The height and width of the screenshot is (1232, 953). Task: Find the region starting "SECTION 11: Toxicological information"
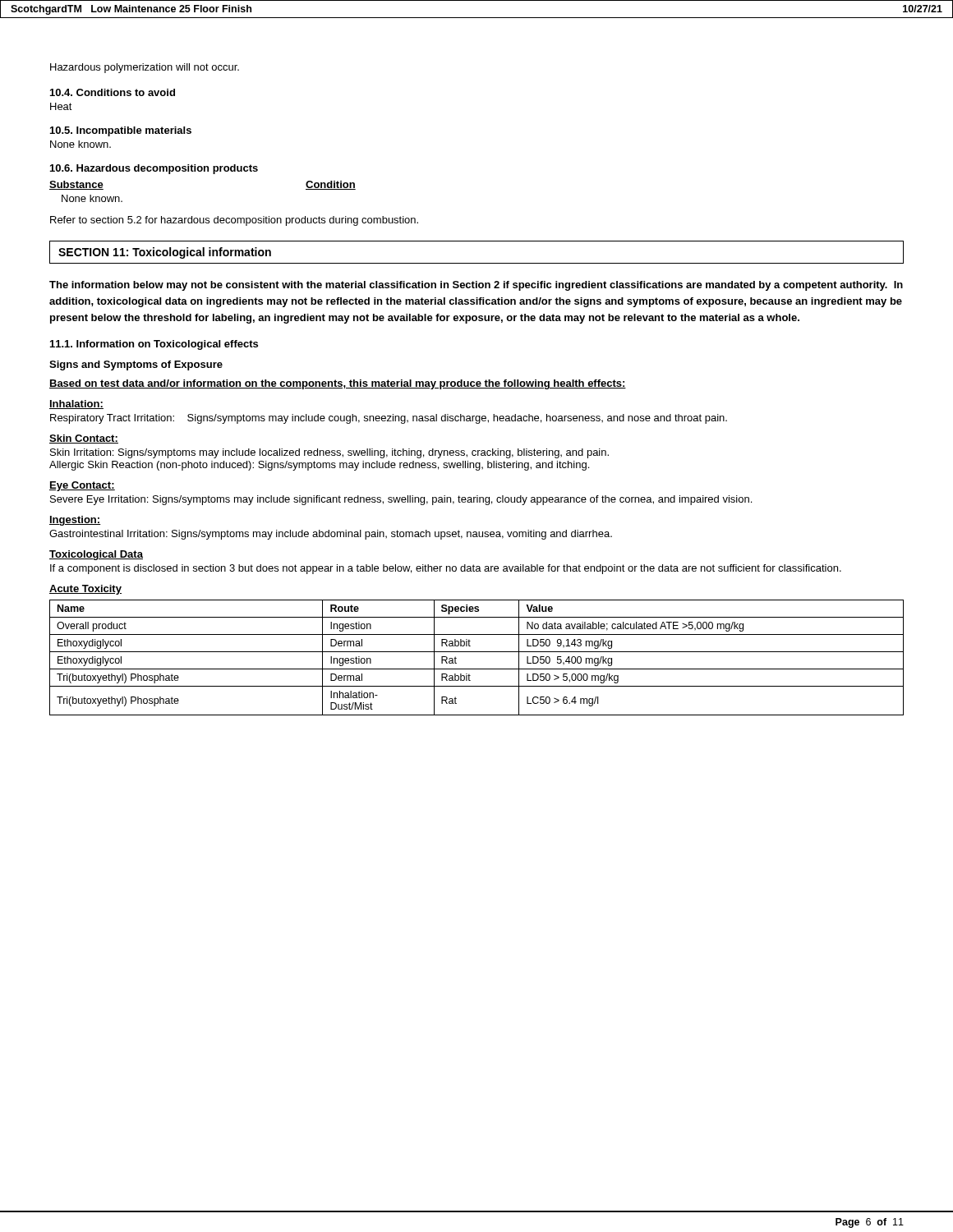tap(165, 252)
